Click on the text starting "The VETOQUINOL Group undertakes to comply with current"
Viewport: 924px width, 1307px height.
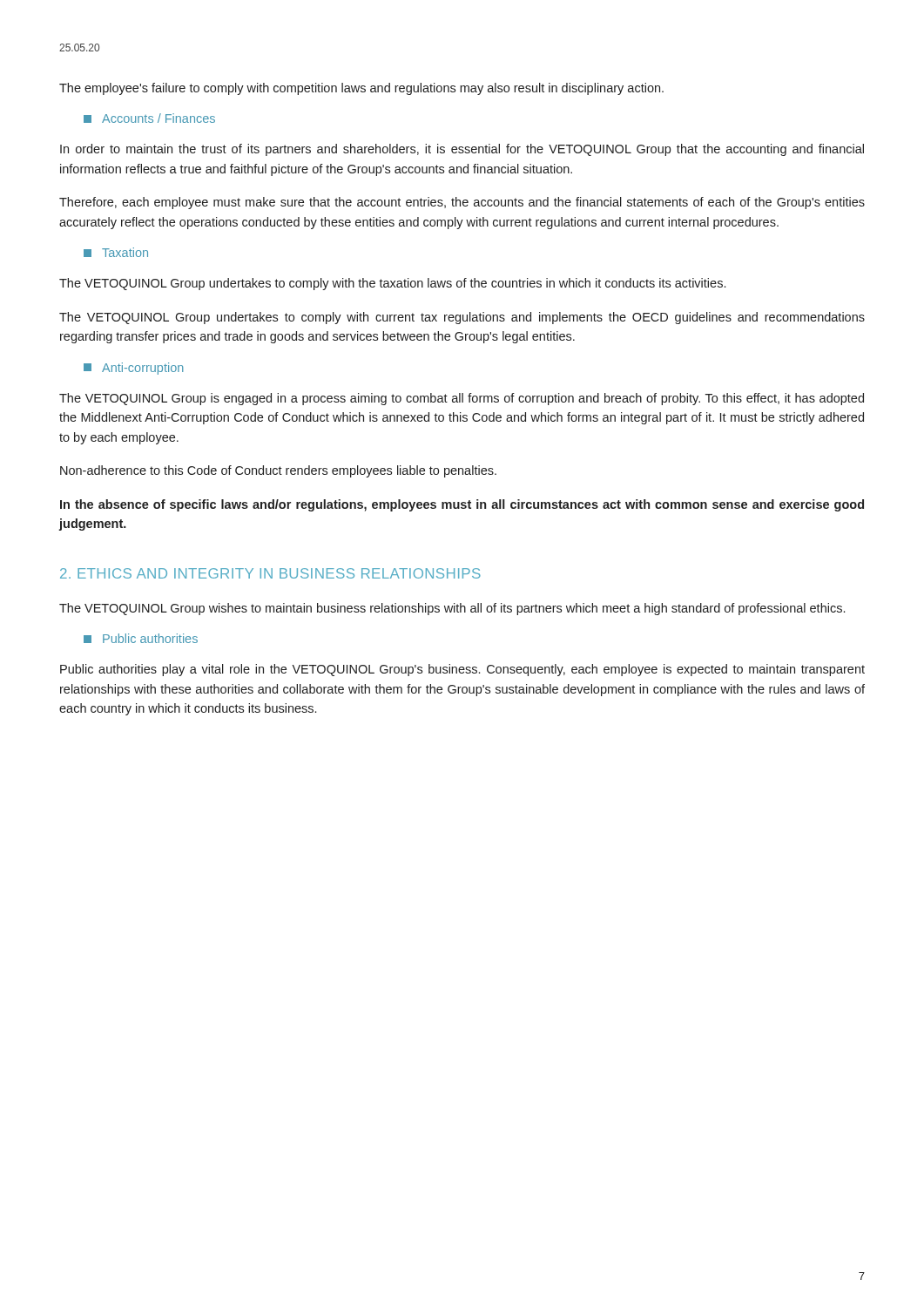click(x=462, y=327)
